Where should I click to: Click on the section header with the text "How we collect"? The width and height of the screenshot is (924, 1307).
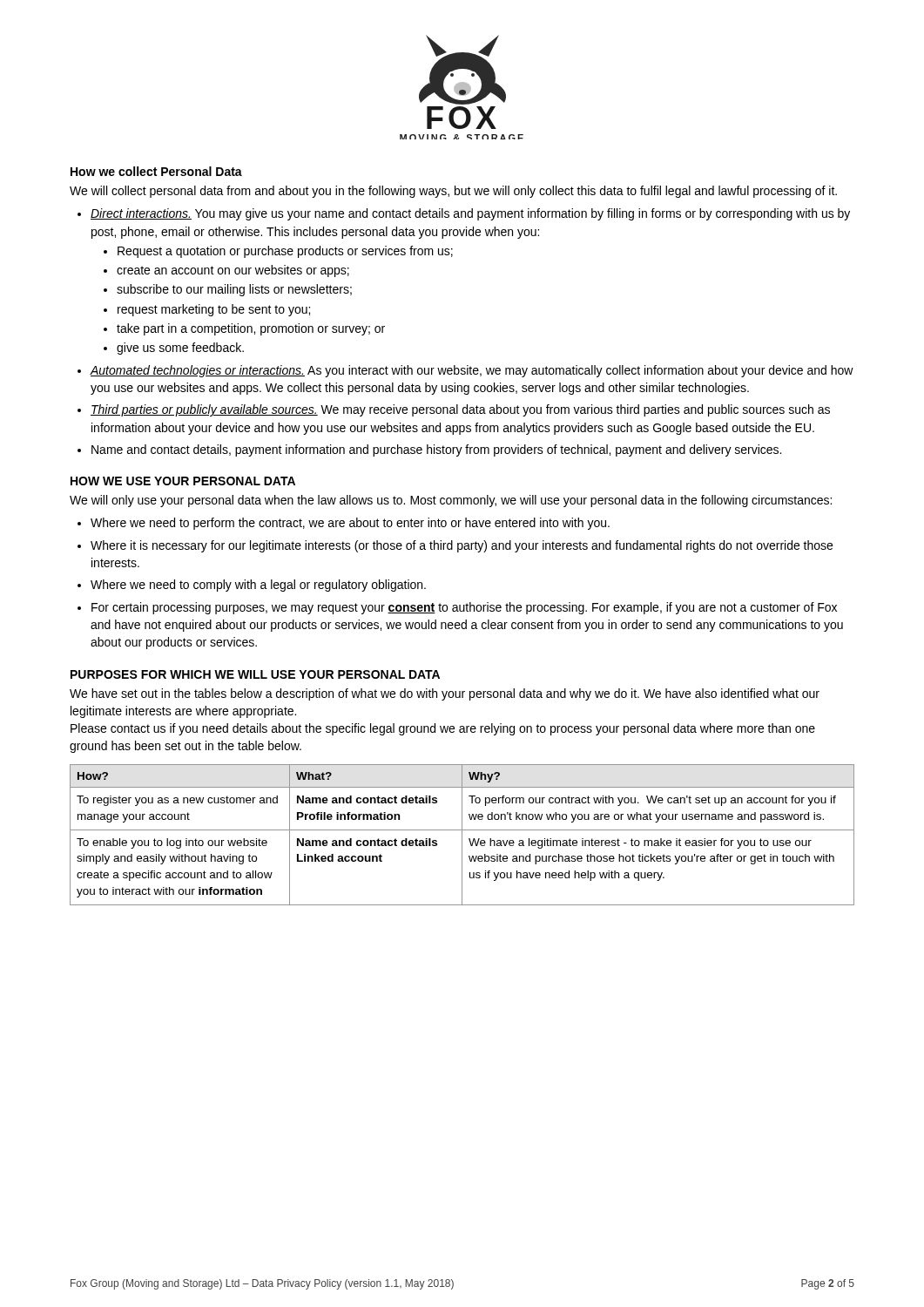156,172
